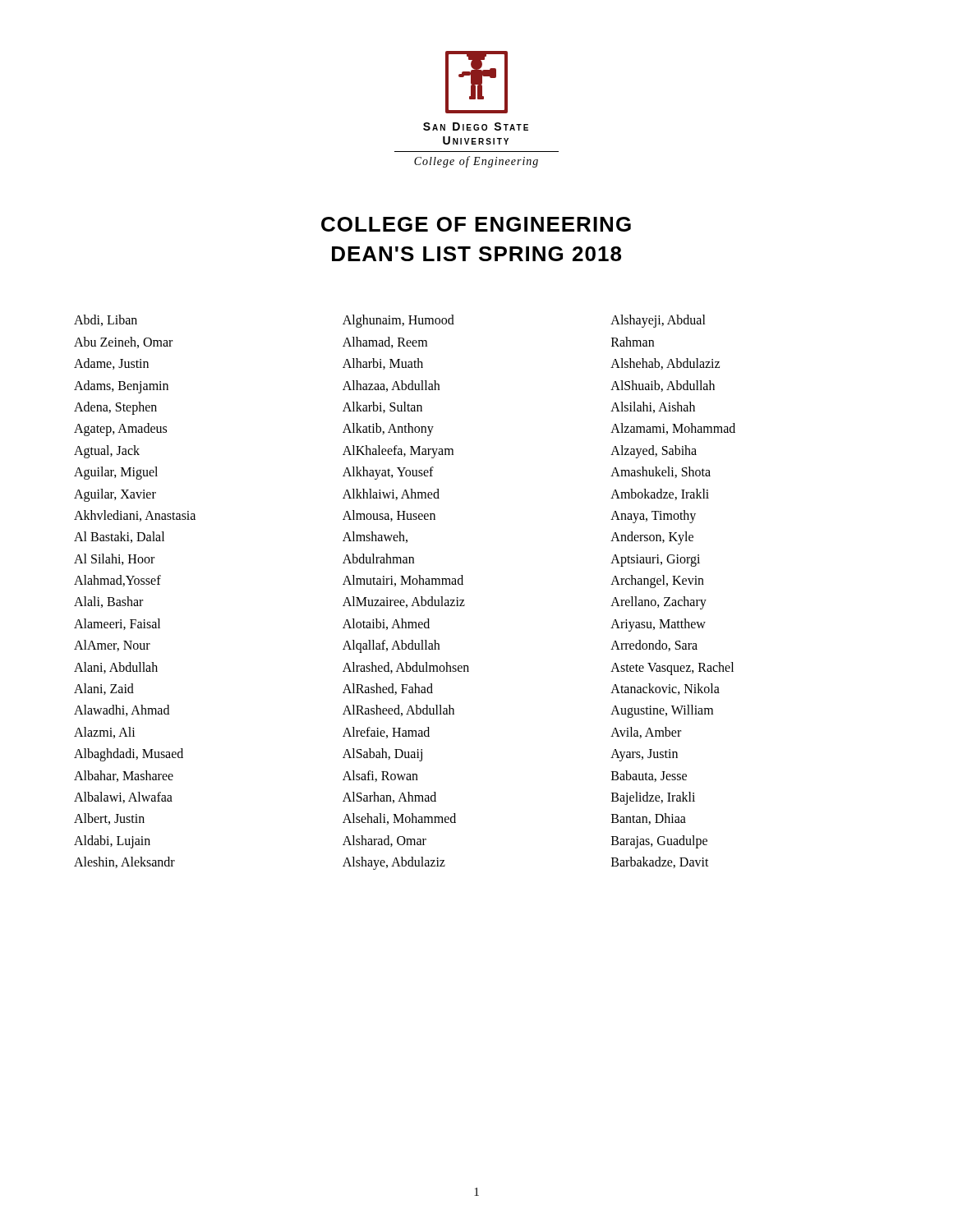Find the logo
This screenshot has width=953, height=1232.
476,84
